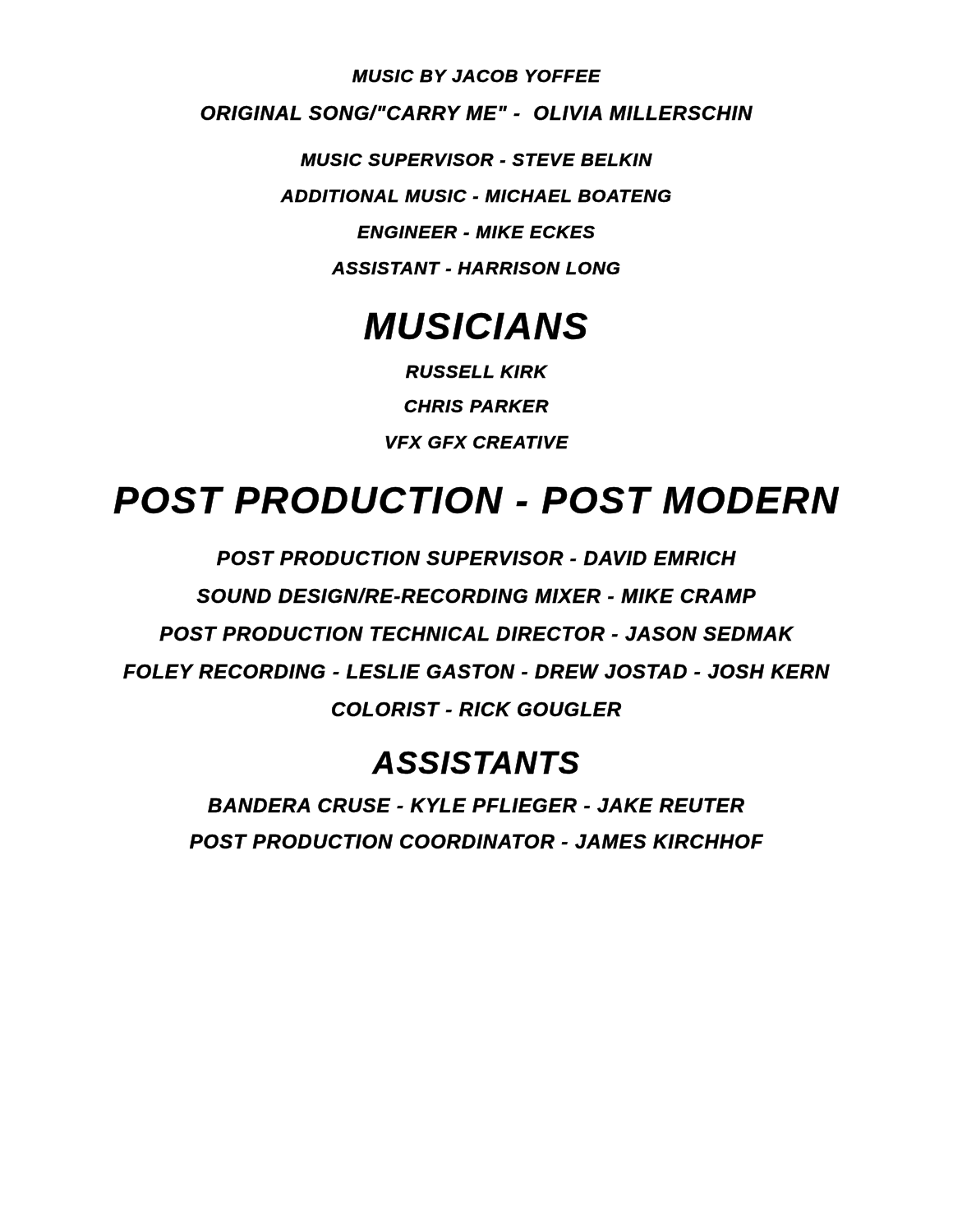Locate the text starting "POST PRODUCTION -"
The image size is (953, 1232).
pos(476,500)
